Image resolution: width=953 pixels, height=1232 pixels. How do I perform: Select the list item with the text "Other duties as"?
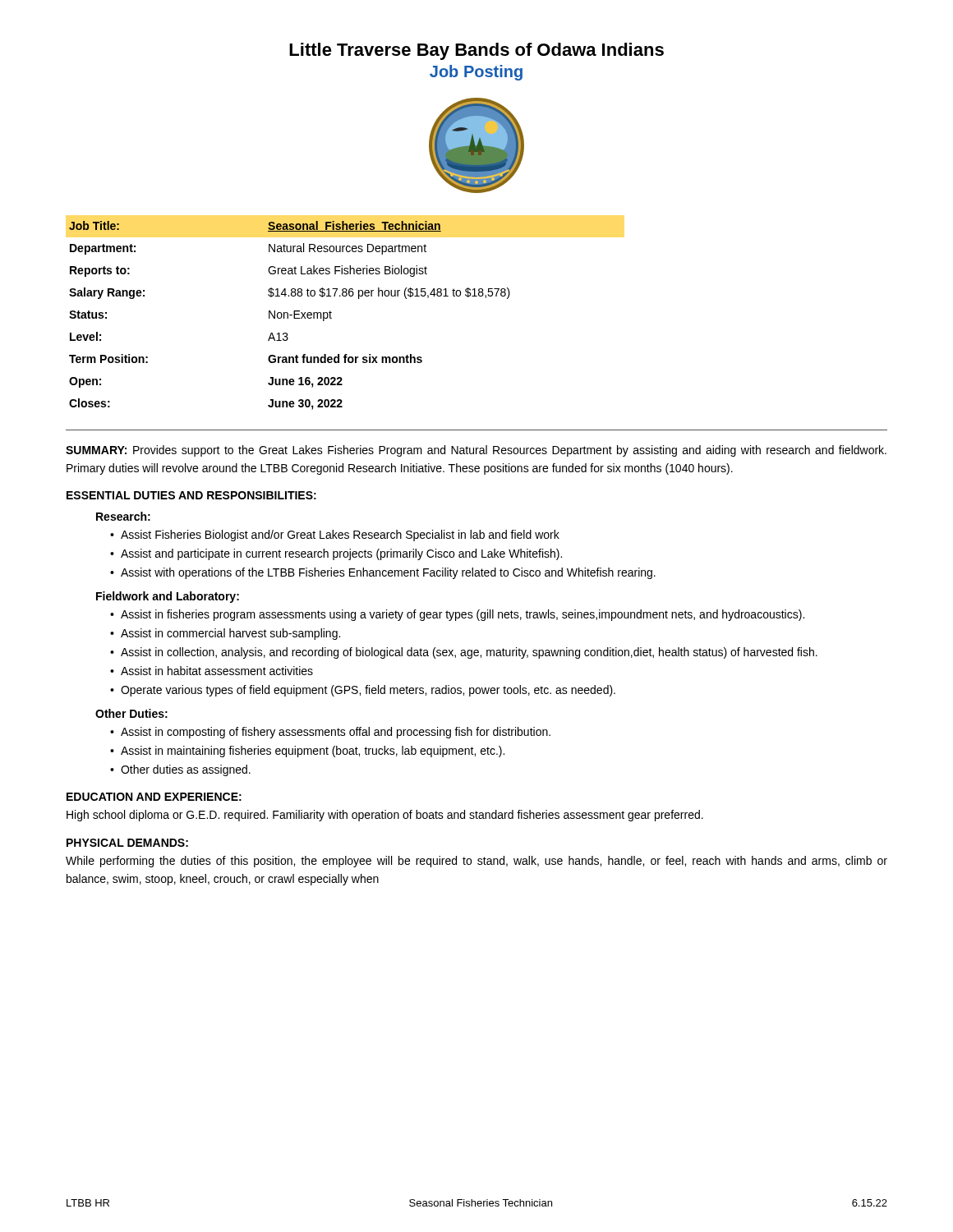pos(188,770)
